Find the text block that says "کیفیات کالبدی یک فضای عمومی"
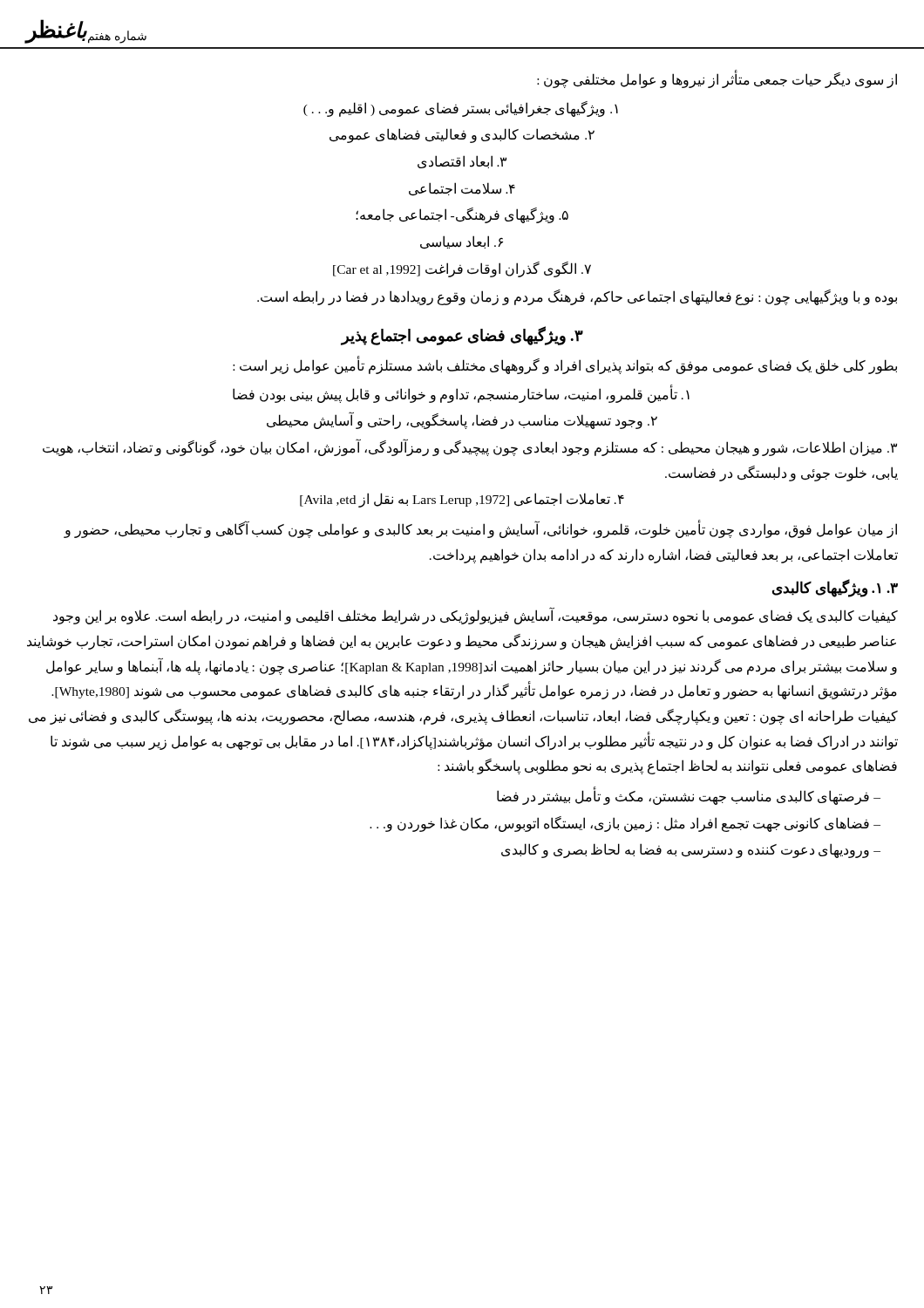 click(462, 691)
